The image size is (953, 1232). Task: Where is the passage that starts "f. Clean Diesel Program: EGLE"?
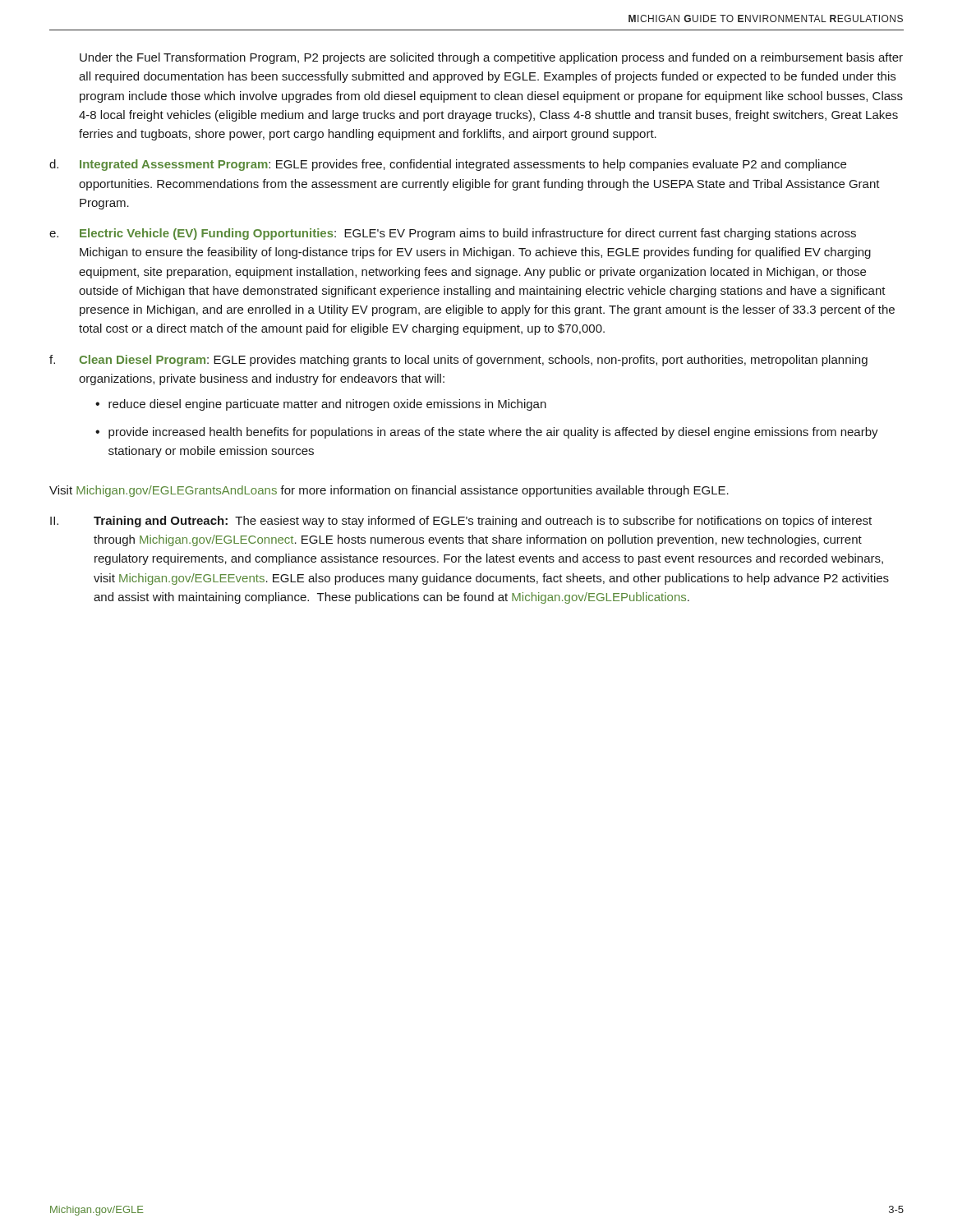tap(476, 409)
